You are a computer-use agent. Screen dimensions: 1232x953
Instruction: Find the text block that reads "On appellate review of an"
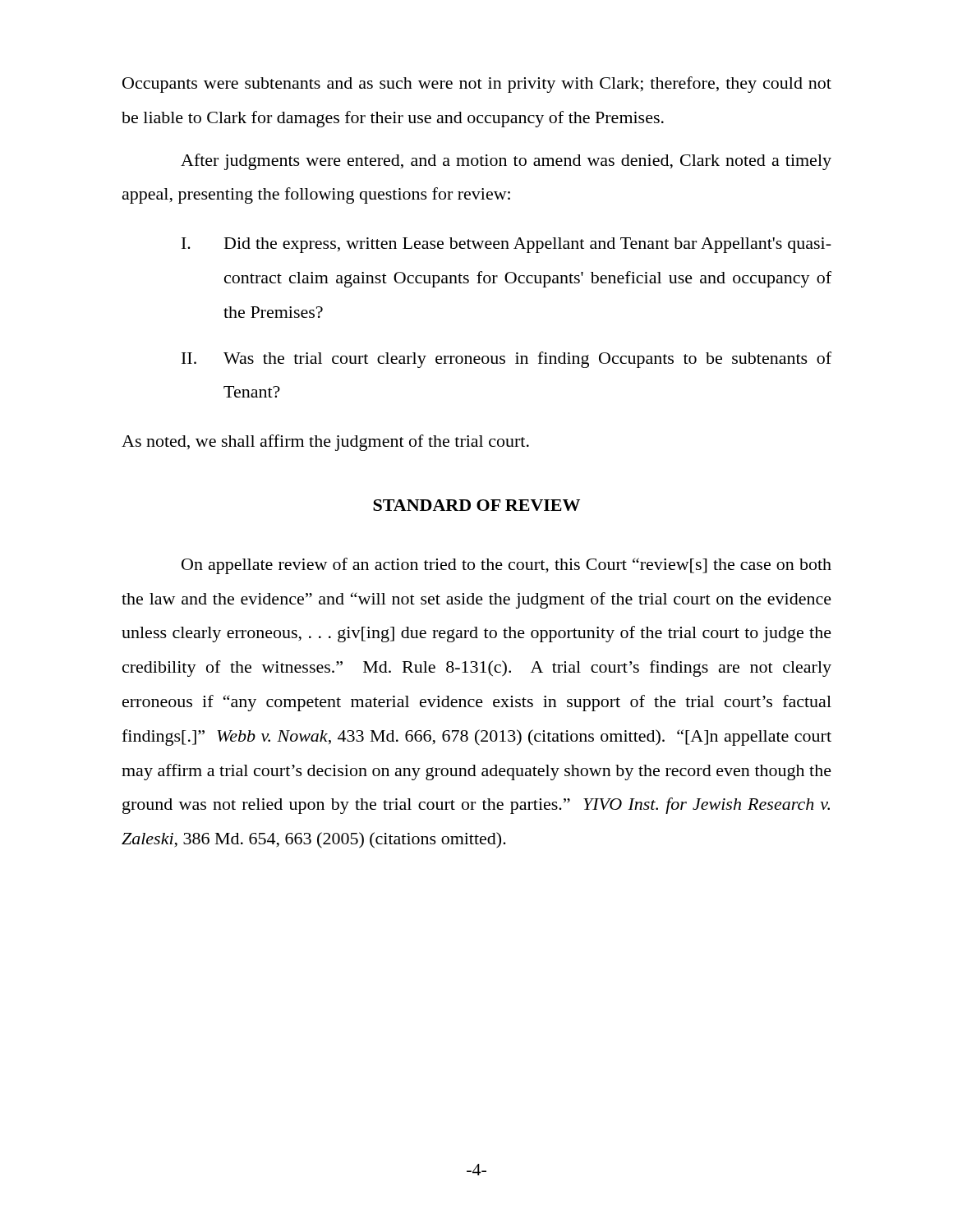pyautogui.click(x=476, y=701)
